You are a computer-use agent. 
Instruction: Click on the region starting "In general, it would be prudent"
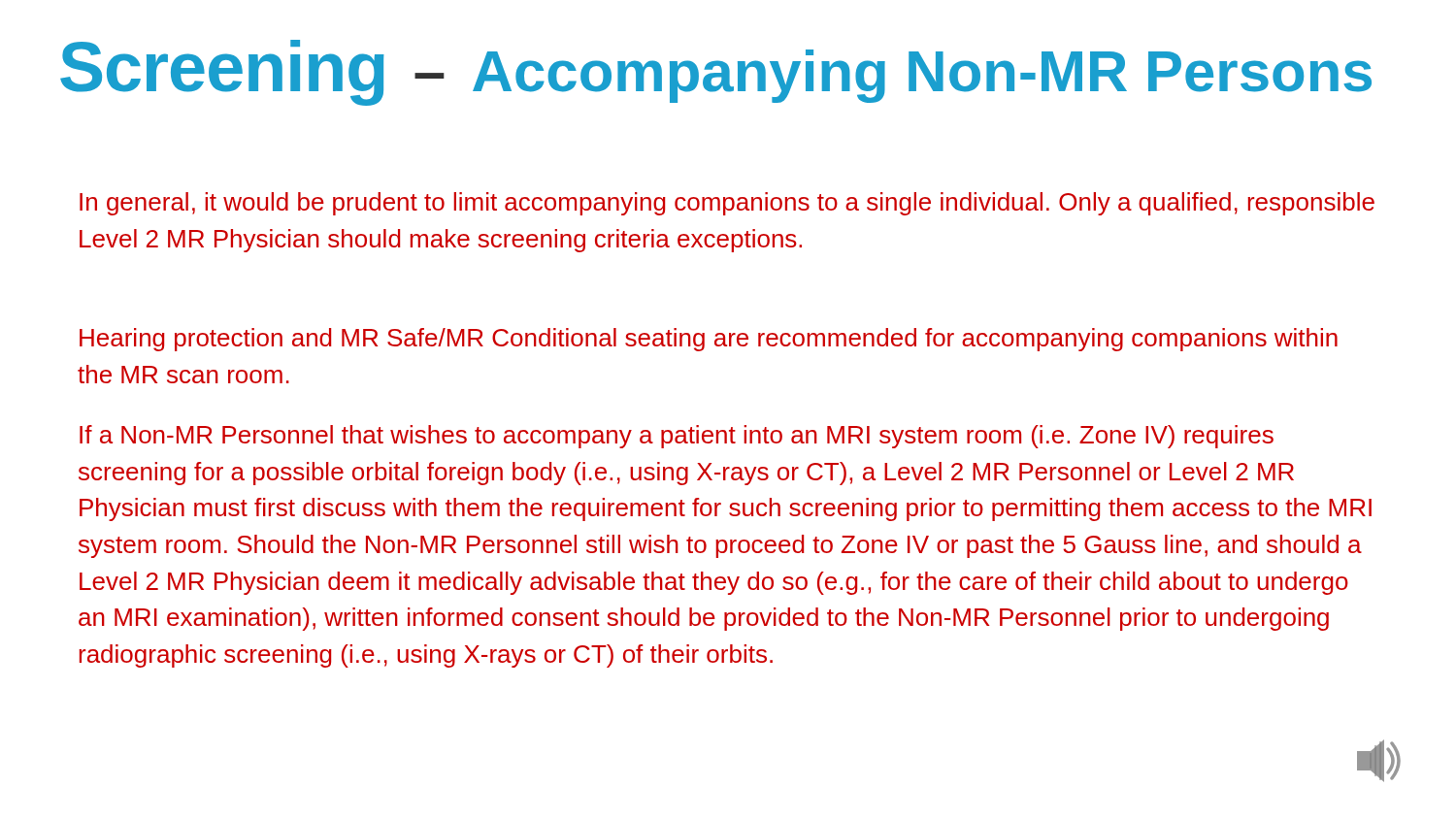coord(726,220)
